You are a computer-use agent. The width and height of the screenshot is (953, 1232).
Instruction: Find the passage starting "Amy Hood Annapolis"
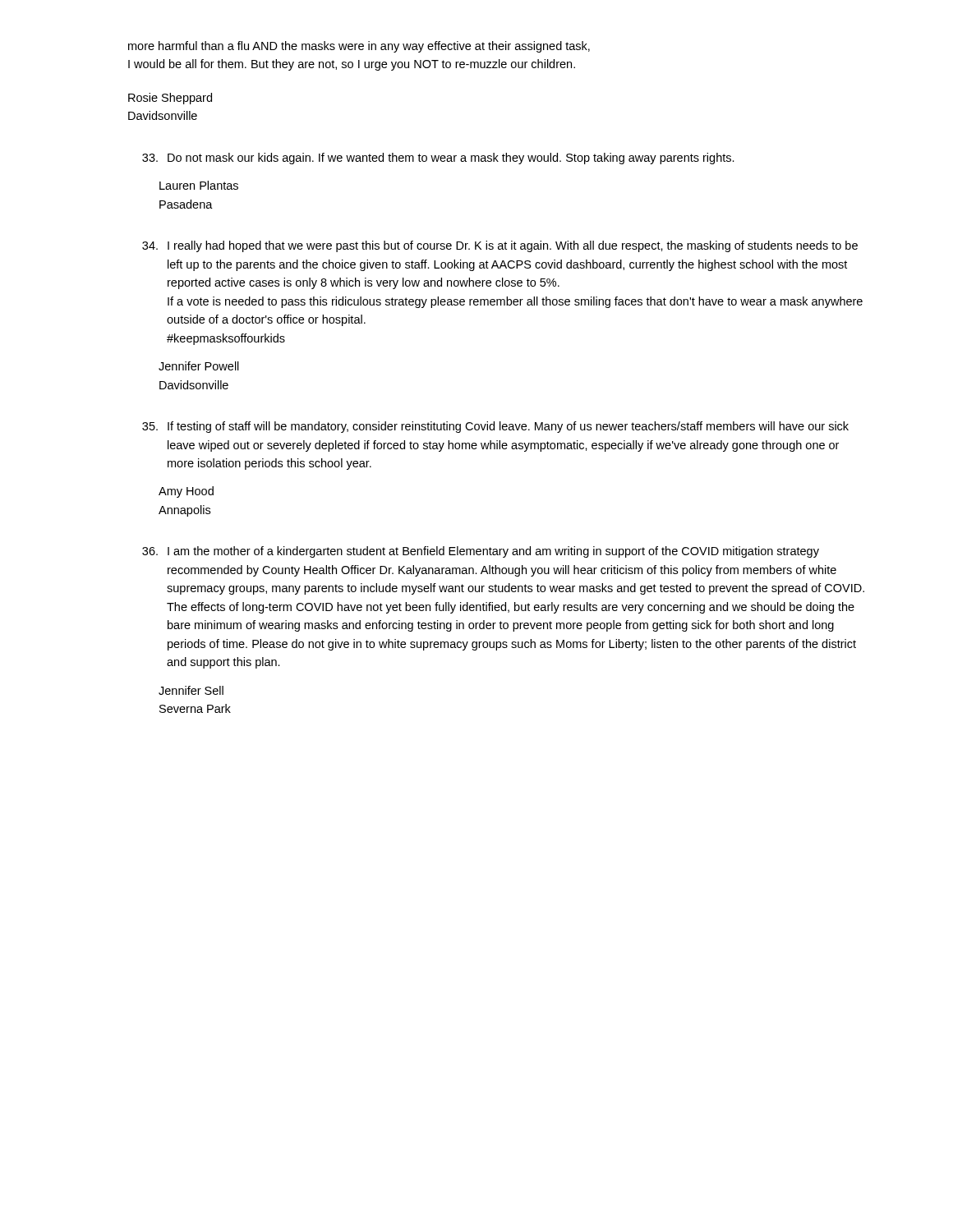click(186, 501)
